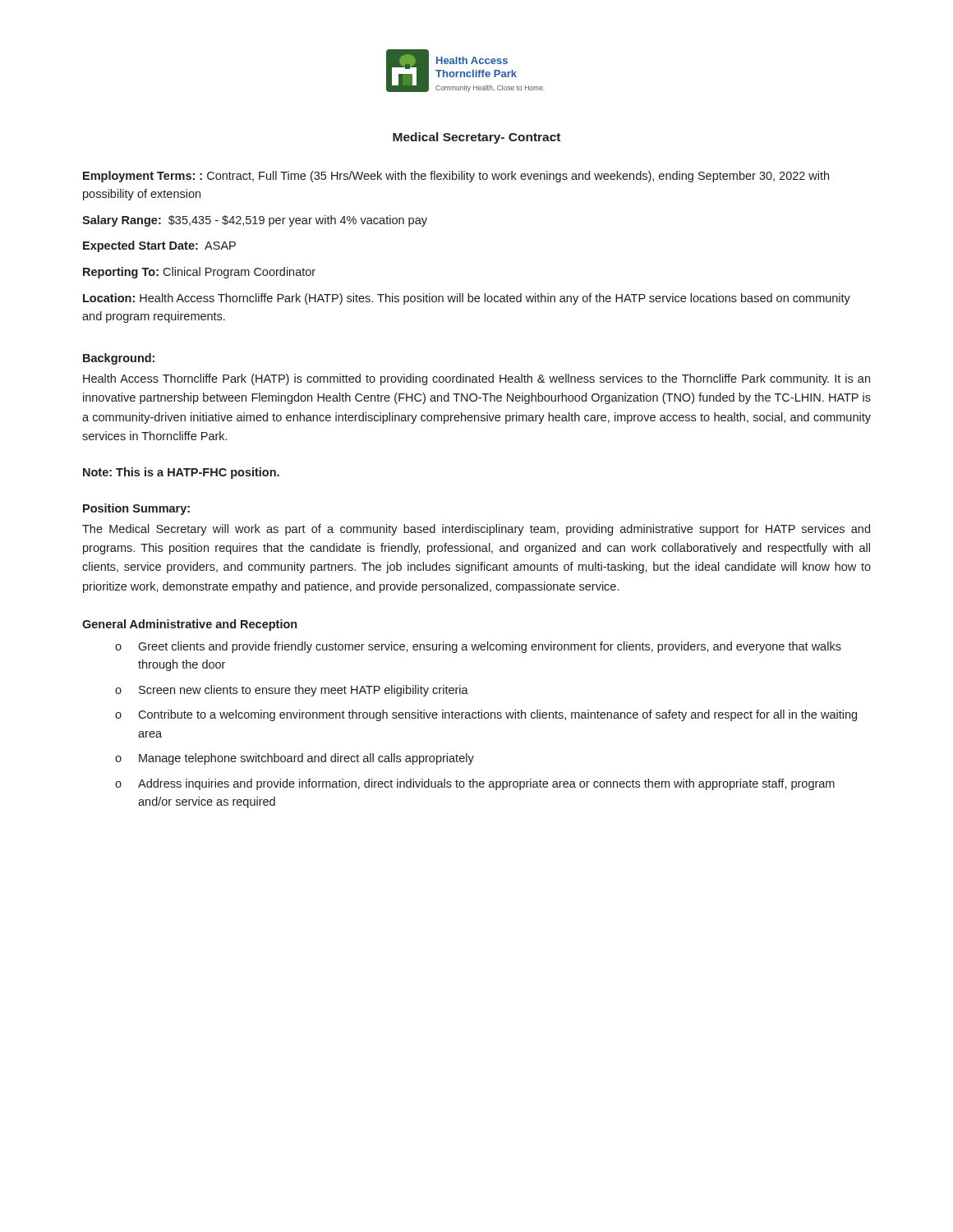Locate the text "General Administrative and Reception"

pos(190,624)
